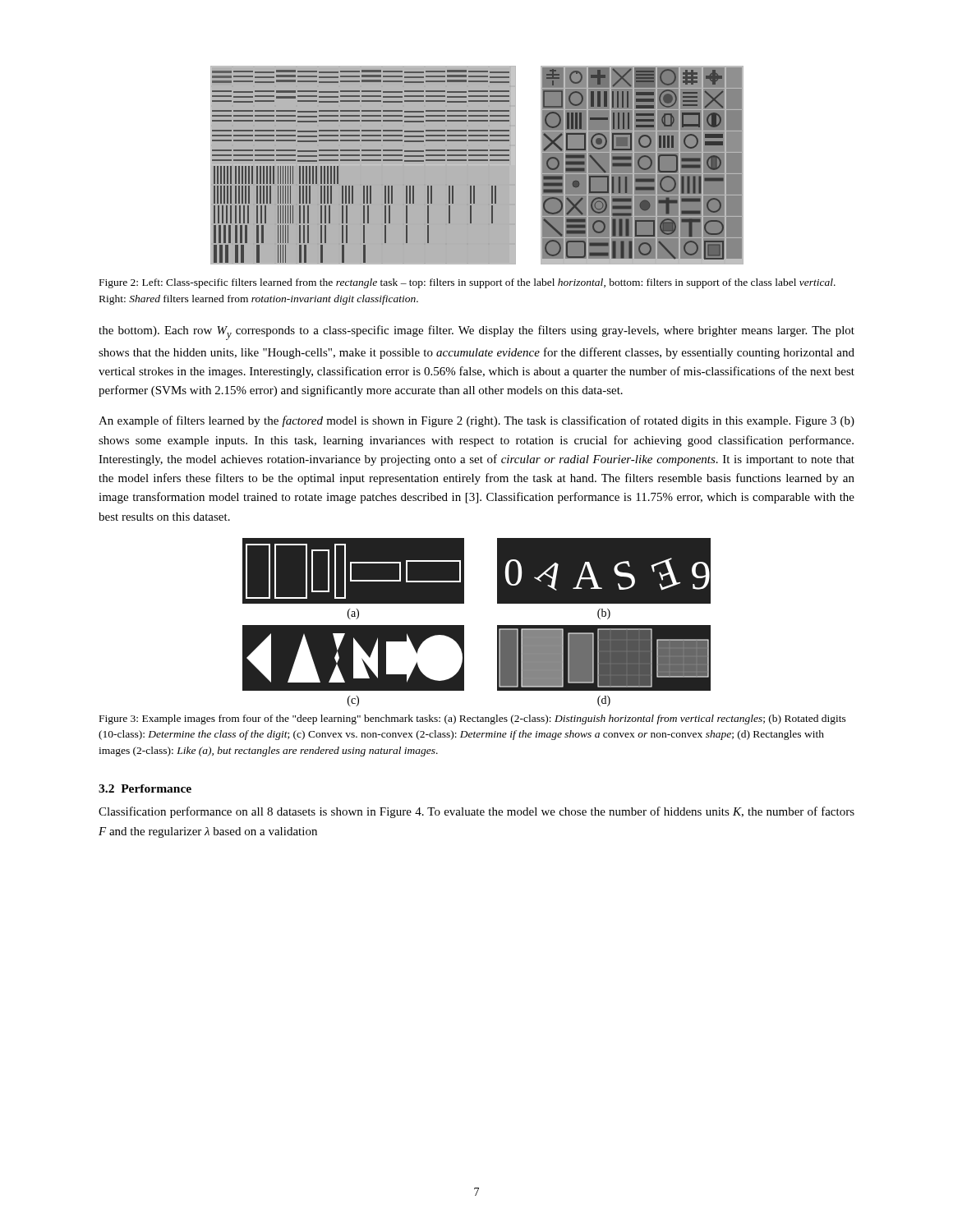Point to the passage starting "3.2 Performance"
Viewport: 953px width, 1232px height.
145,788
